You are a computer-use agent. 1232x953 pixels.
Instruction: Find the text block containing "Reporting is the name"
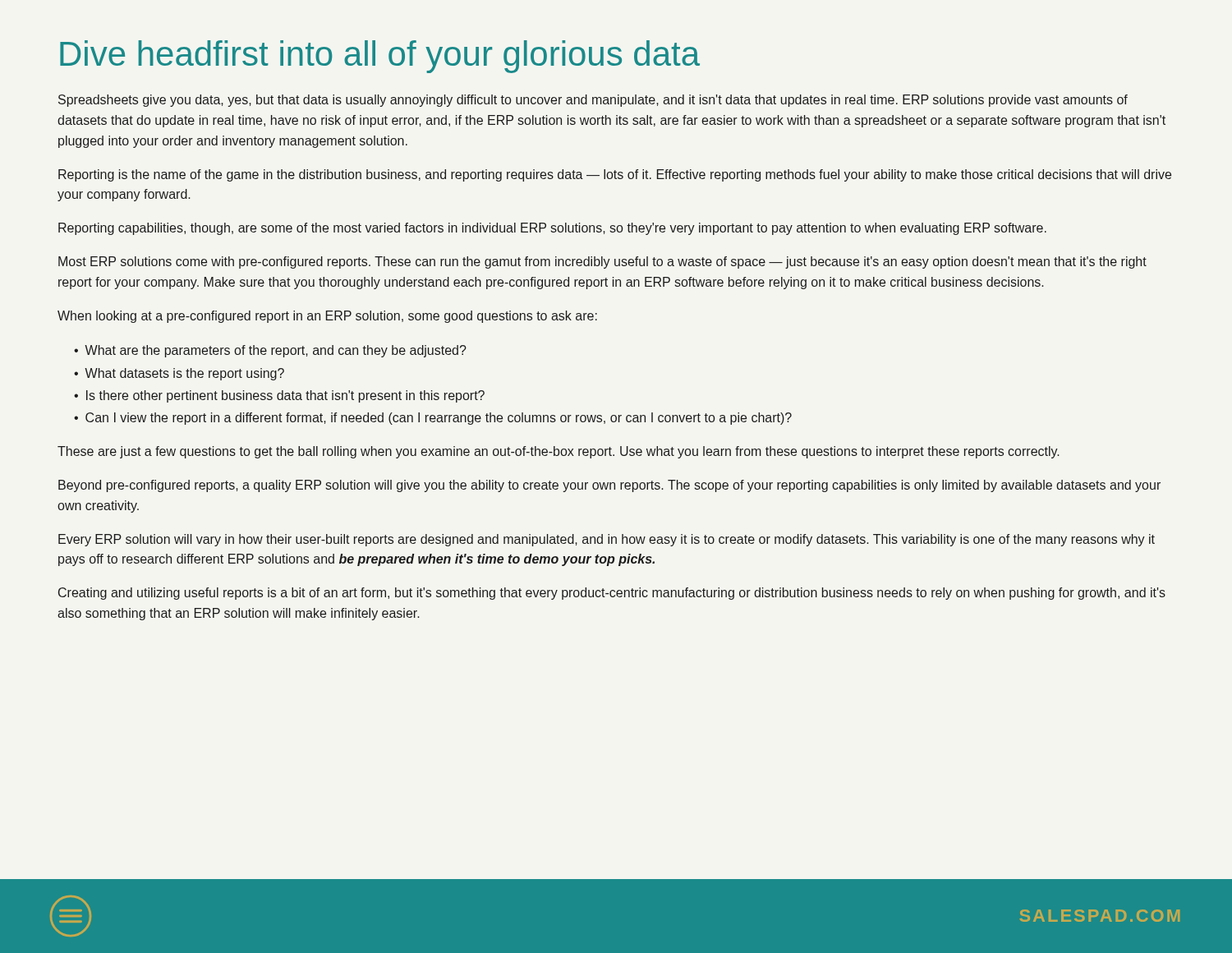pos(616,185)
